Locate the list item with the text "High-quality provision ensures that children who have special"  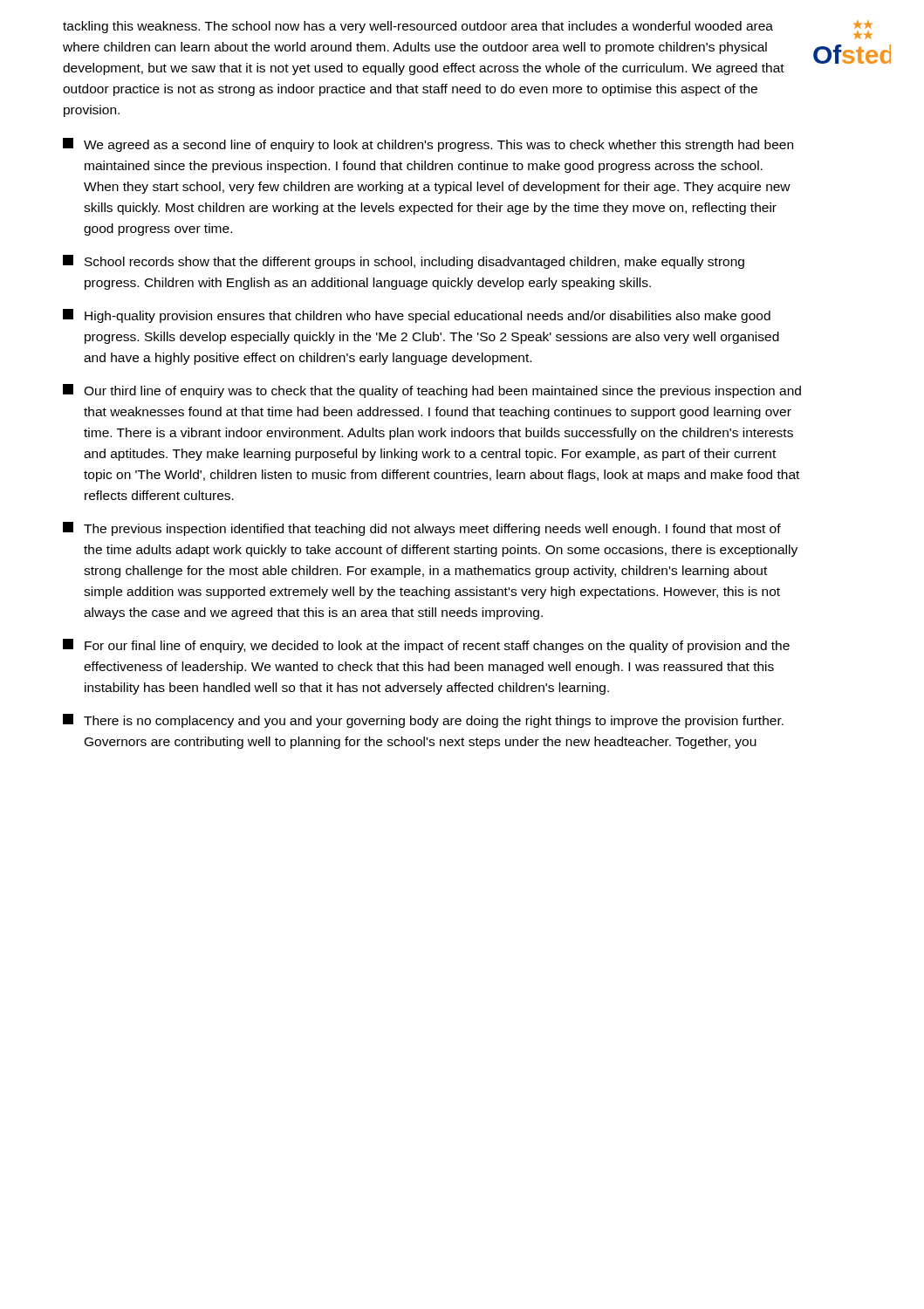click(x=432, y=337)
